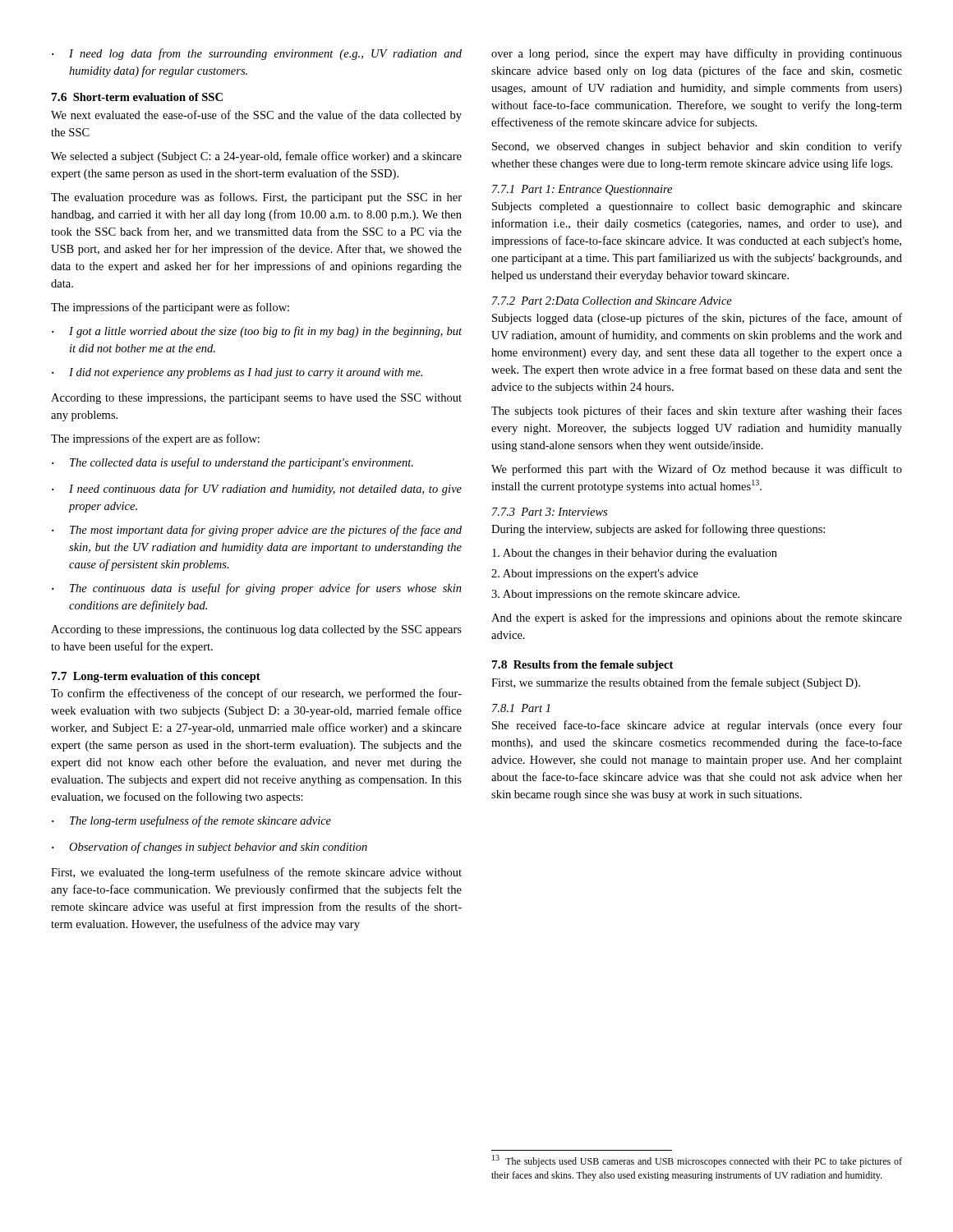Locate the text block that reads "To confirm the effectiveness of the concept"
The height and width of the screenshot is (1232, 953).
(x=256, y=746)
